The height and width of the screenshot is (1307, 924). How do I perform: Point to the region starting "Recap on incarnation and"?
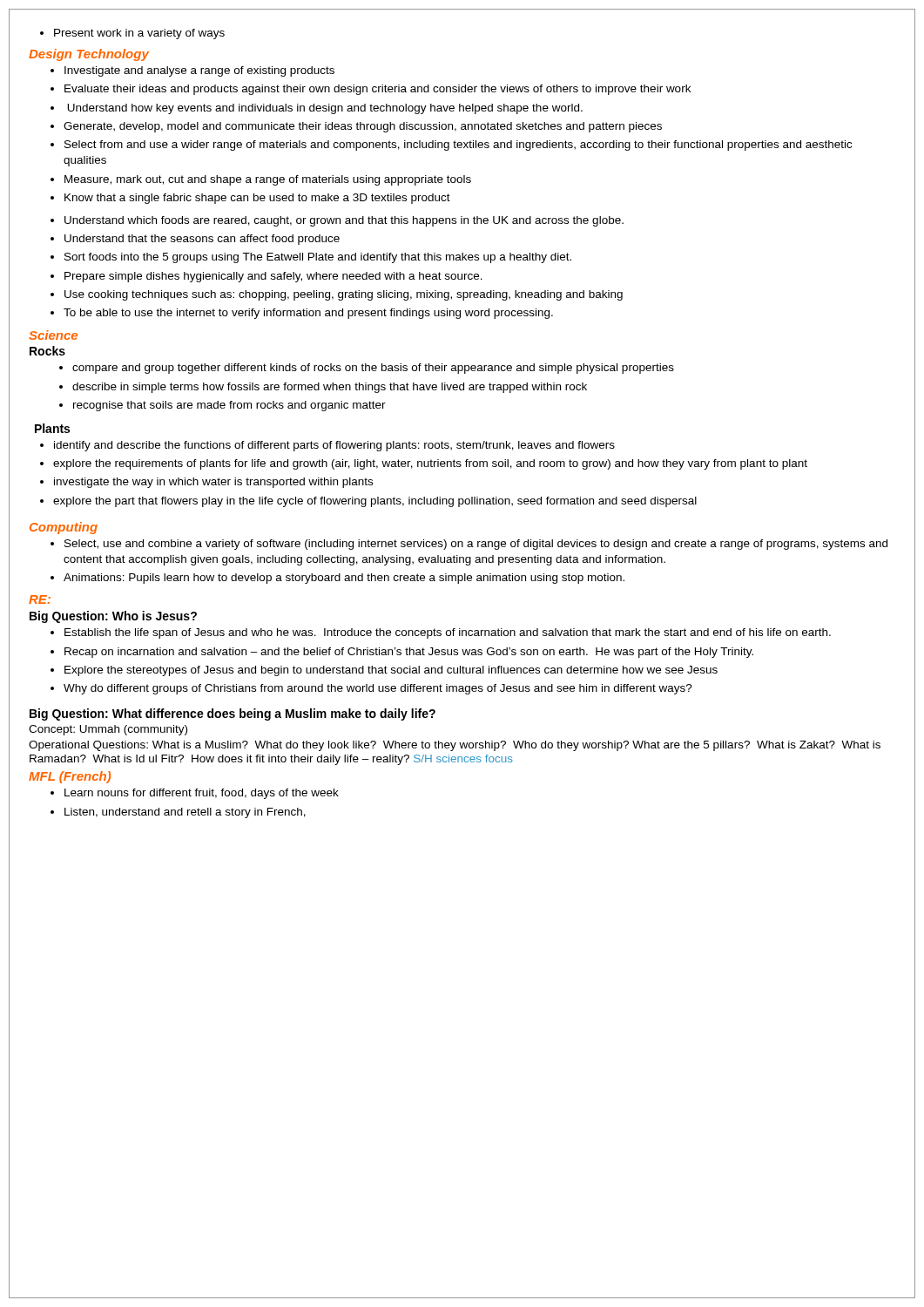click(x=462, y=652)
